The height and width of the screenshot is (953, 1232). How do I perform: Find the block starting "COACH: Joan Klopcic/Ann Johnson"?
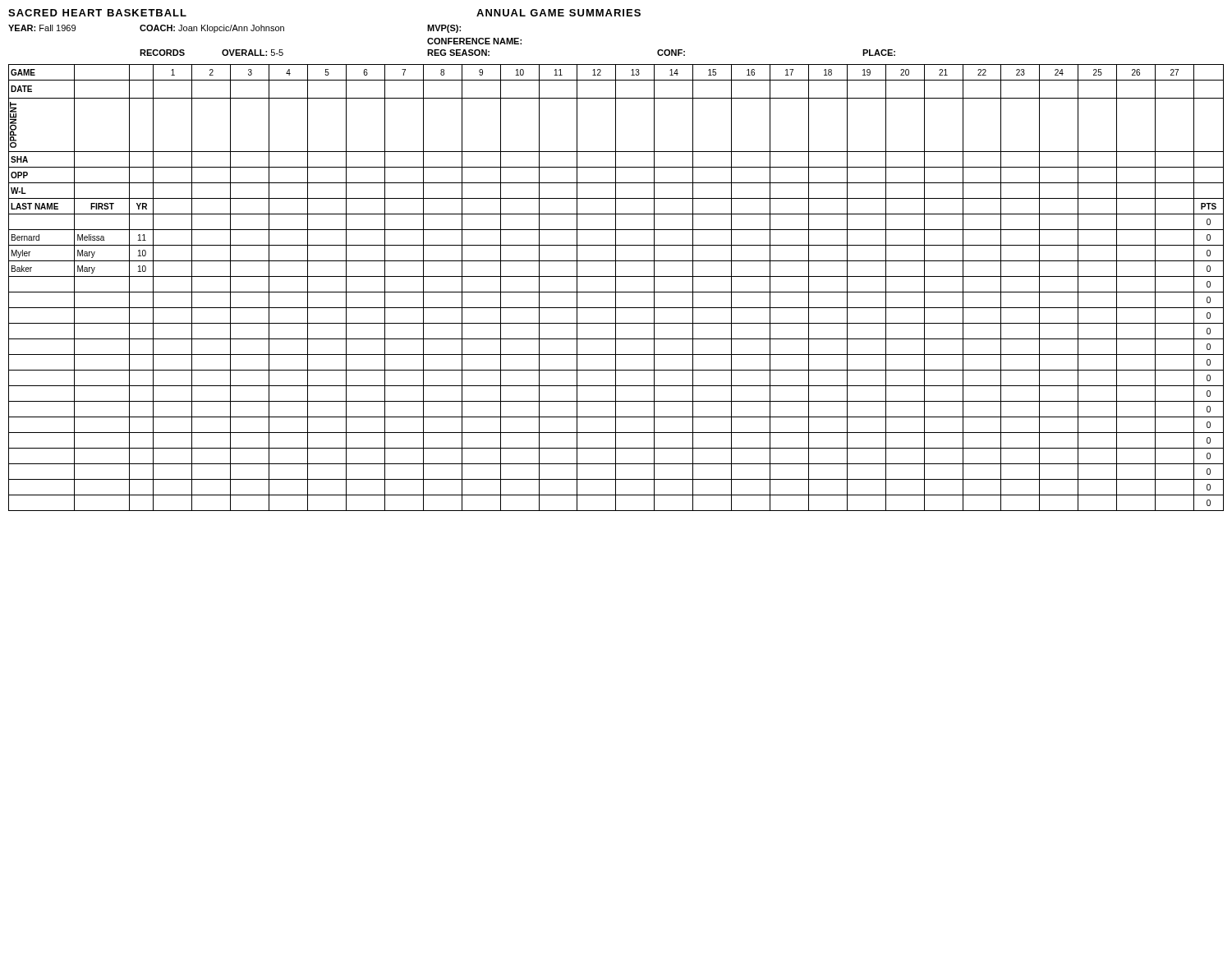[212, 28]
